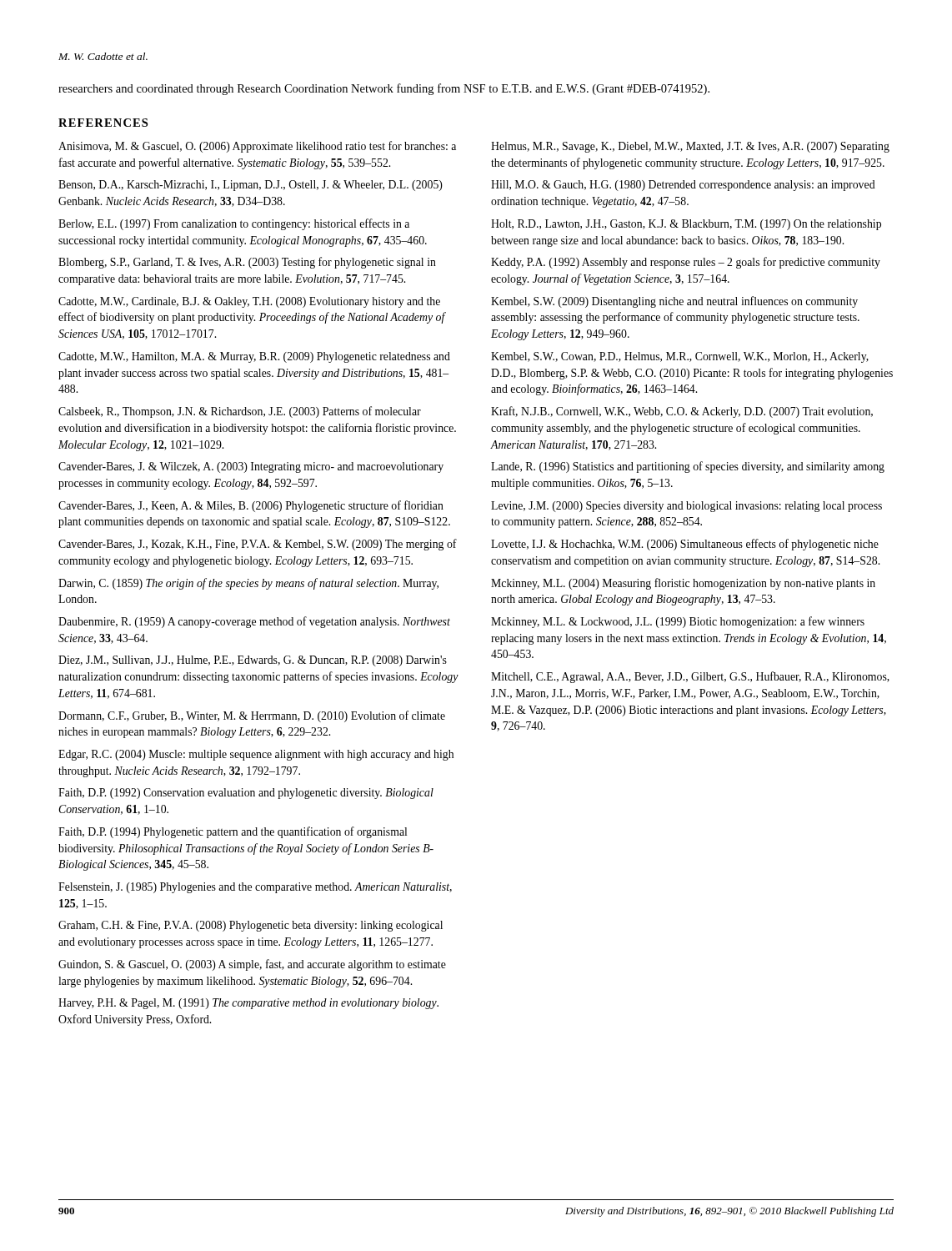Viewport: 952px width, 1251px height.
Task: Point to the block beginning "Kraft, N.J.B., Cornwell, W.K., Webb, C.O. &"
Action: (682, 428)
